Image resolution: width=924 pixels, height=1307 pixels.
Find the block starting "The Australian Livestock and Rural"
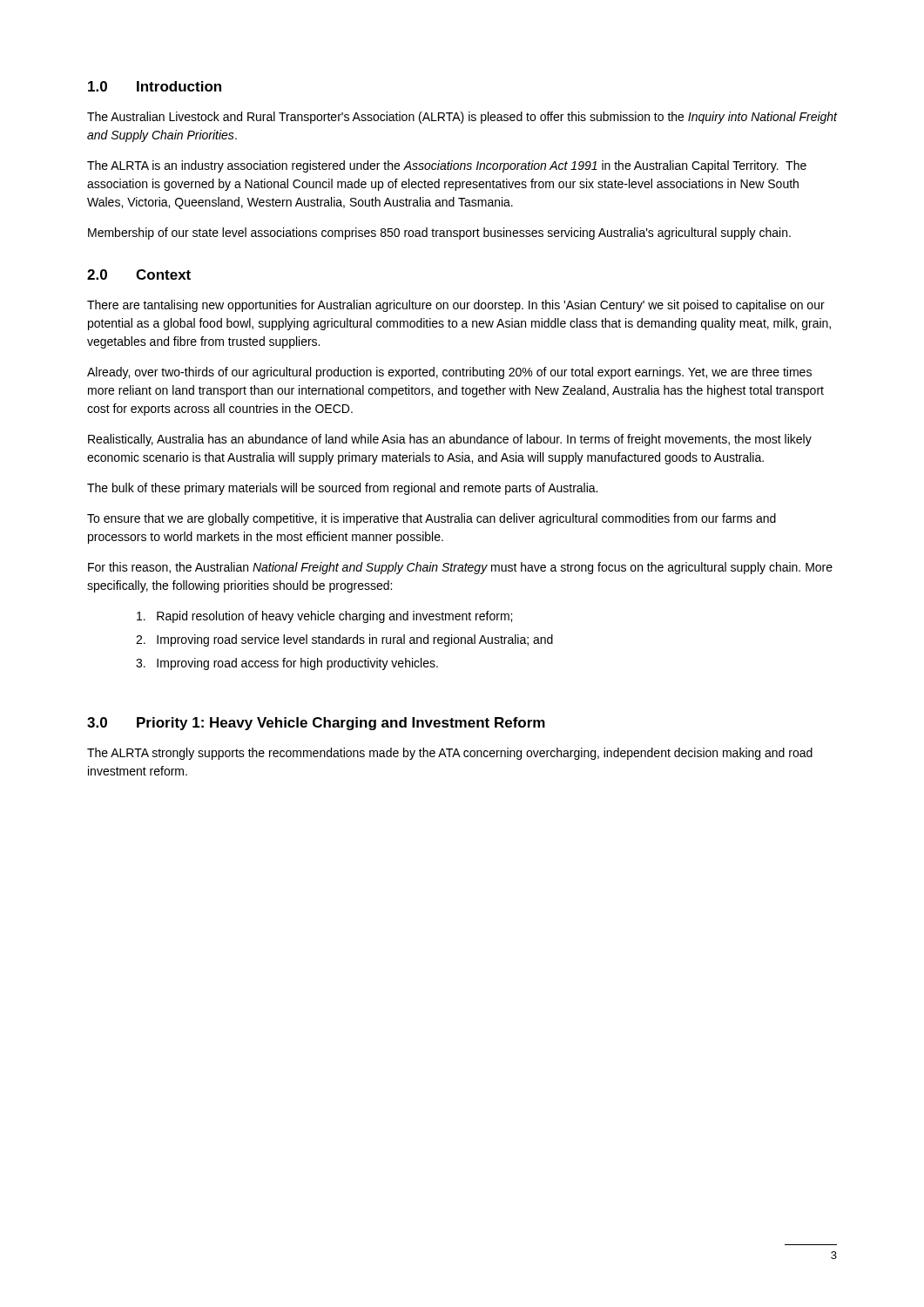coord(462,126)
